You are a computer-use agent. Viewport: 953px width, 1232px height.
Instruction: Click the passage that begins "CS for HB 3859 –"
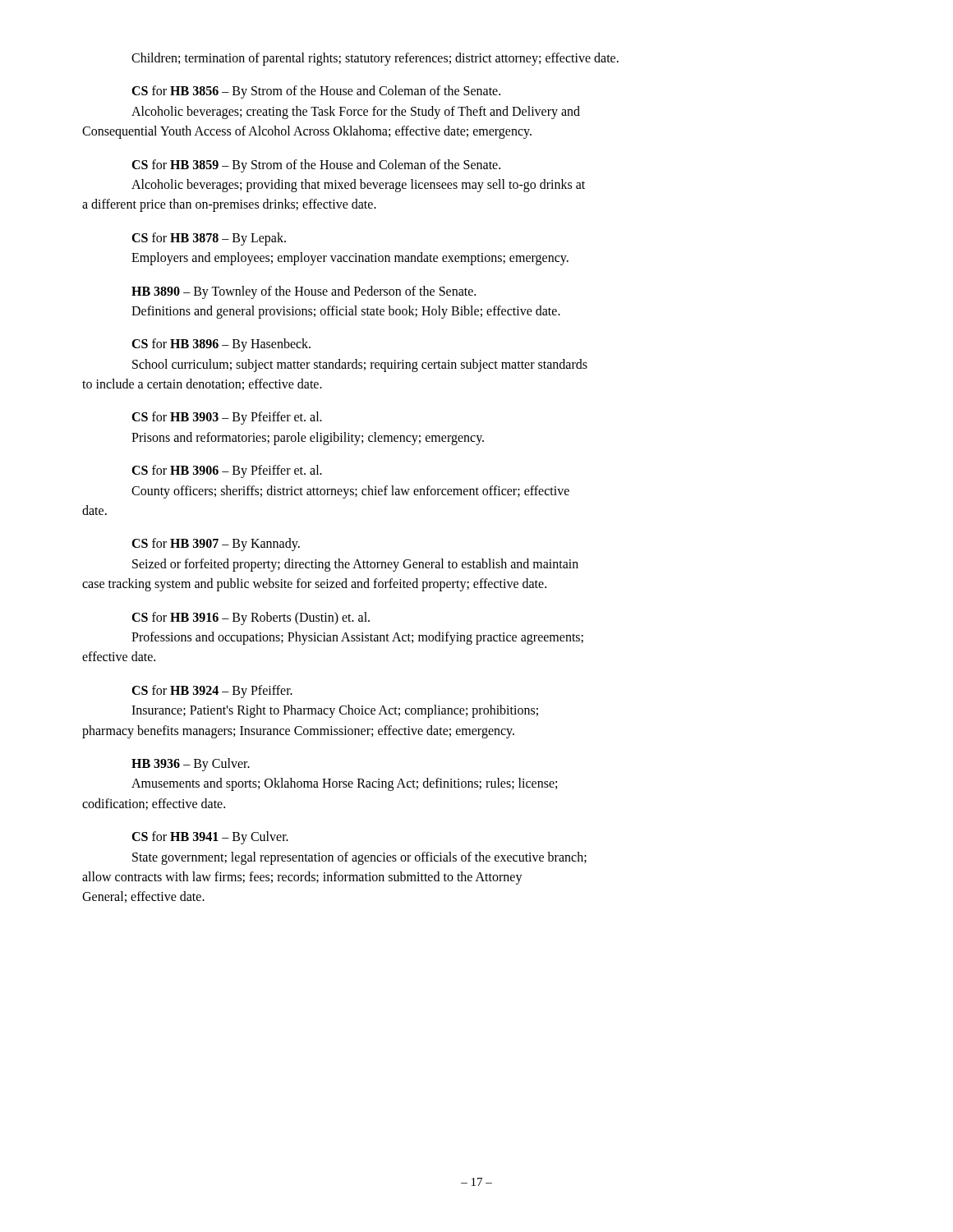464,185
